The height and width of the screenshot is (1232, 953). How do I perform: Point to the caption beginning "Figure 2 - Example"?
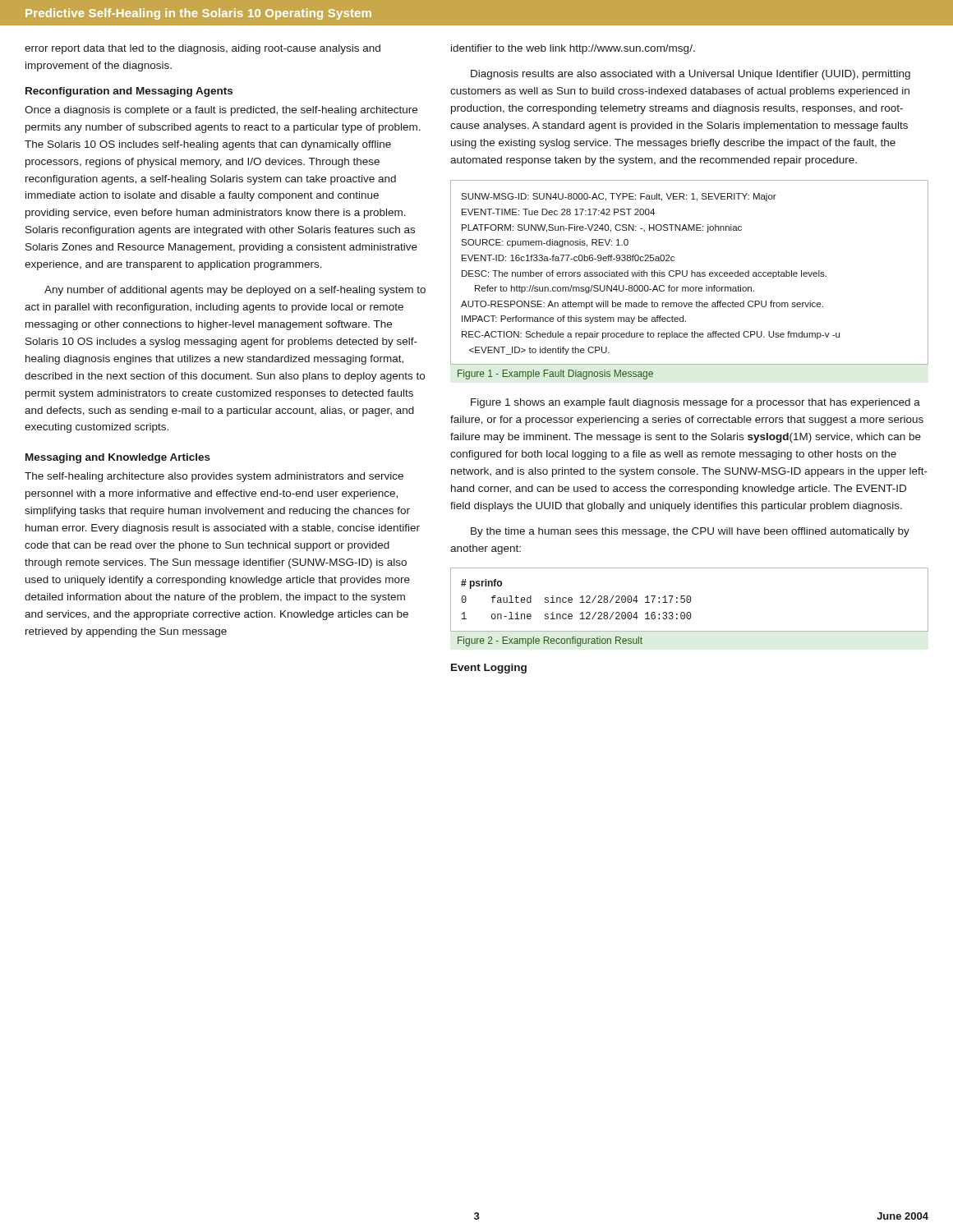[550, 640]
